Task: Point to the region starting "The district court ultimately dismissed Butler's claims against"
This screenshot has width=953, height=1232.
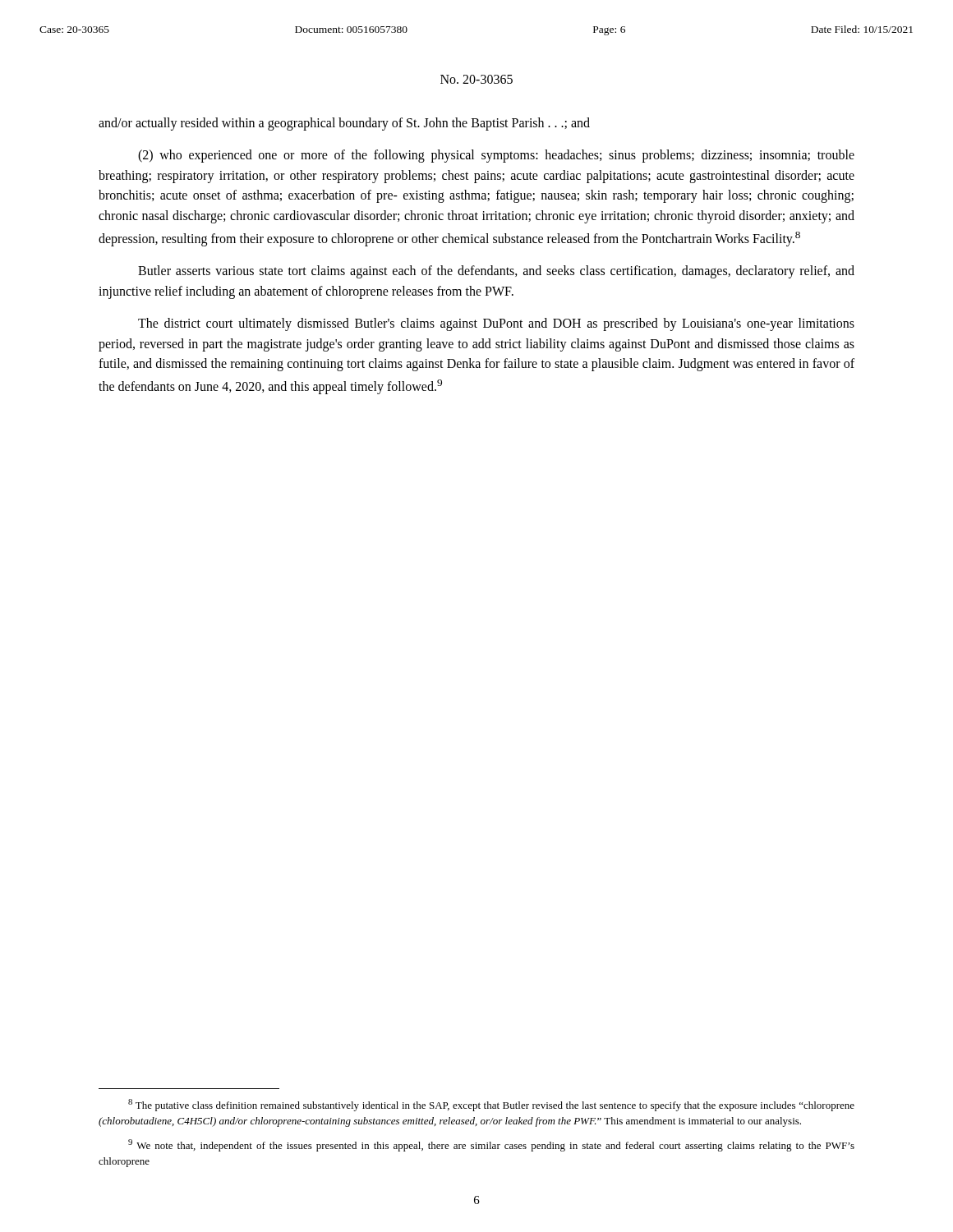Action: pos(476,355)
